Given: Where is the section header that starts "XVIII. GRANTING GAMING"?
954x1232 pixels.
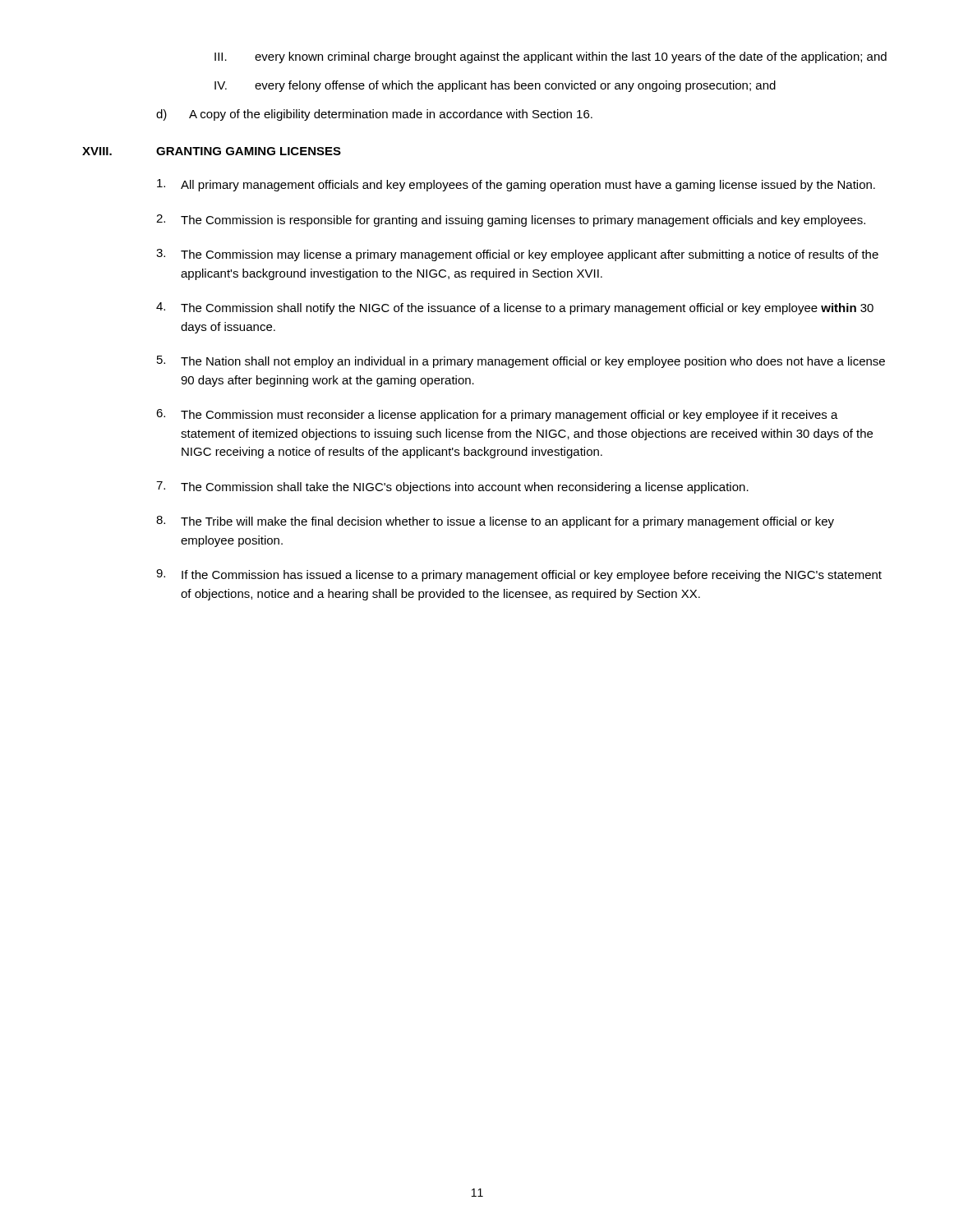Looking at the screenshot, I should coord(212,151).
